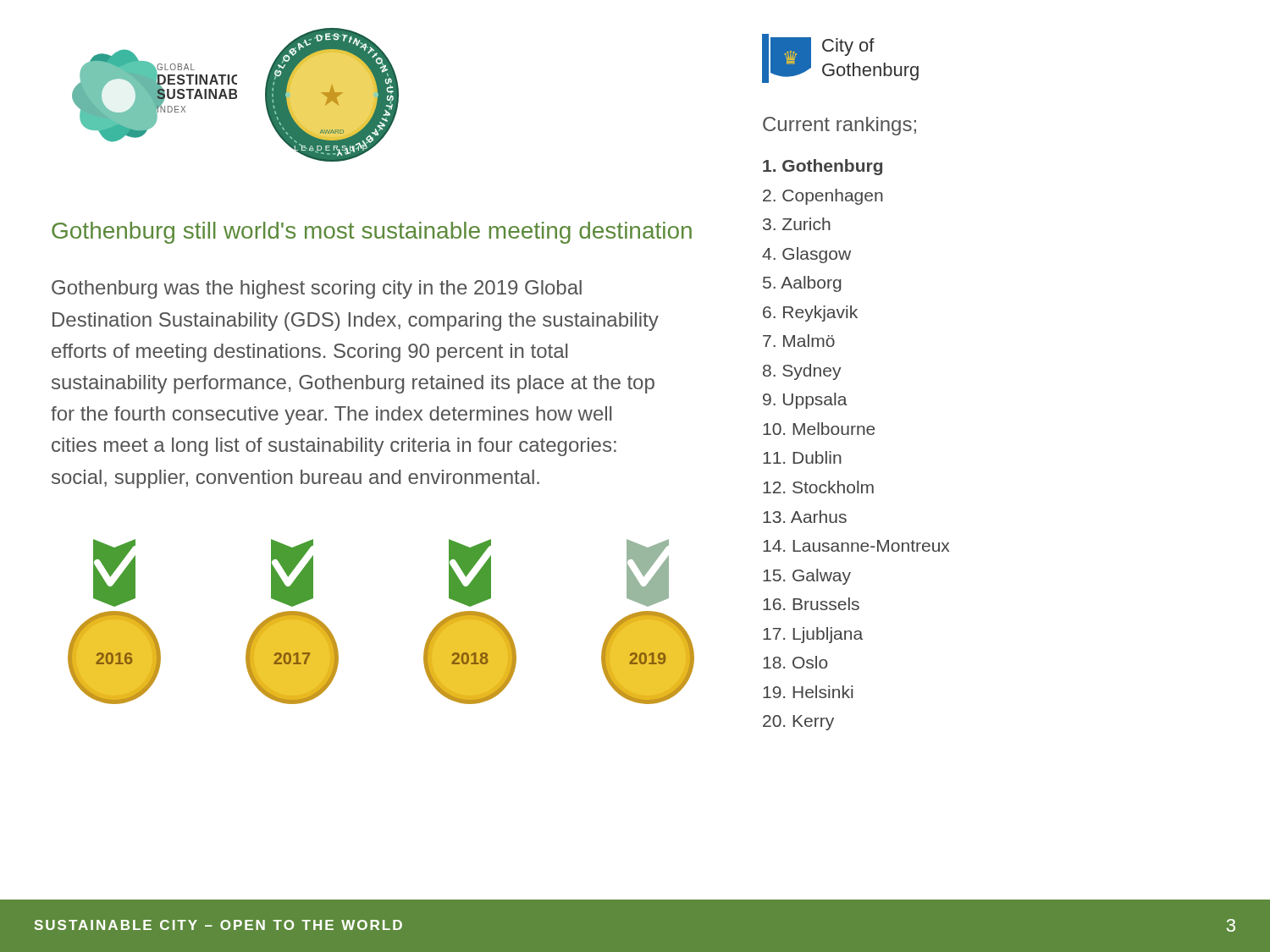The height and width of the screenshot is (952, 1270).
Task: Find the block starting "12. Stockholm"
Action: (818, 487)
